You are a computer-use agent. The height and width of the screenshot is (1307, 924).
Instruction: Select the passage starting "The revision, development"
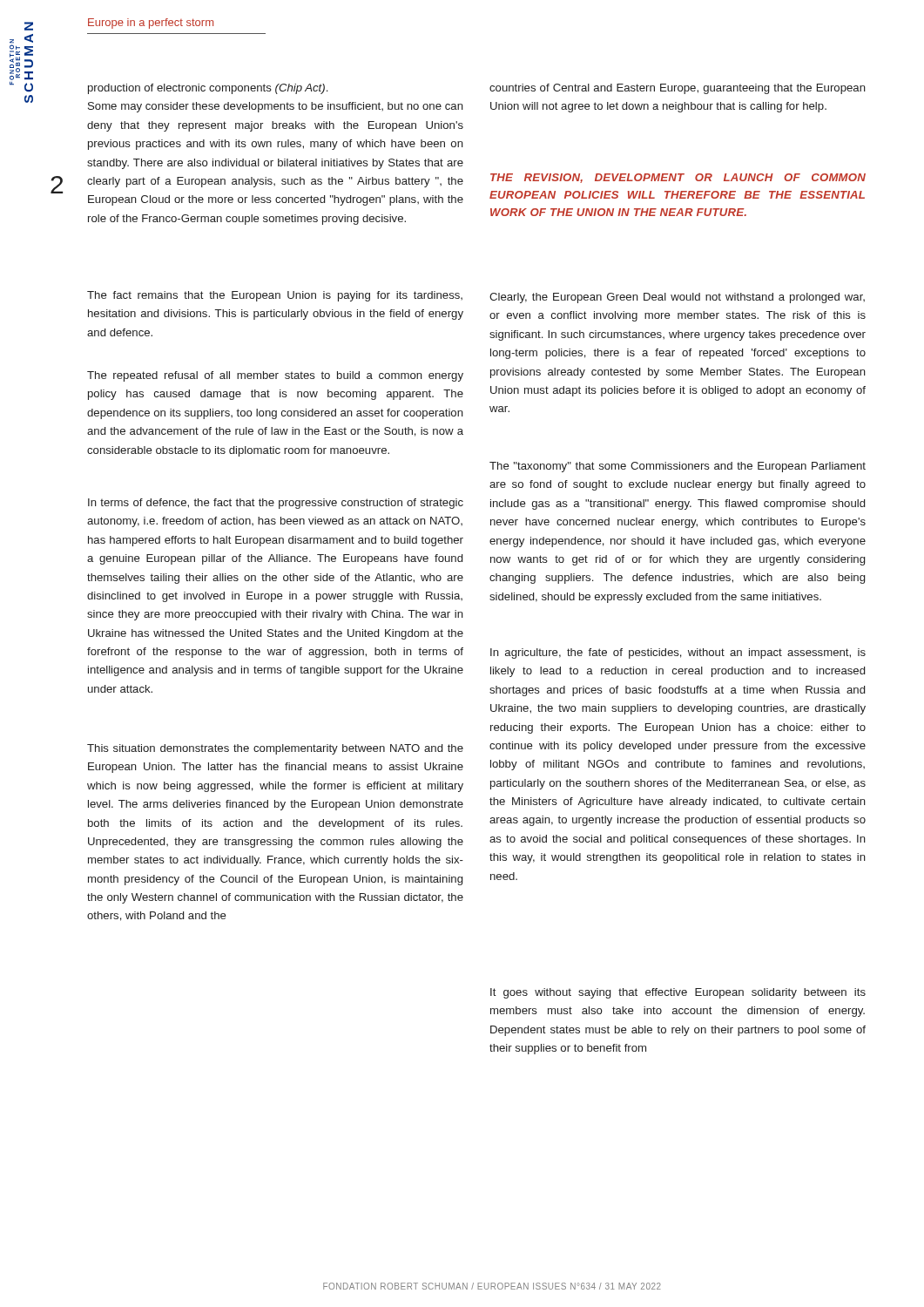click(678, 195)
